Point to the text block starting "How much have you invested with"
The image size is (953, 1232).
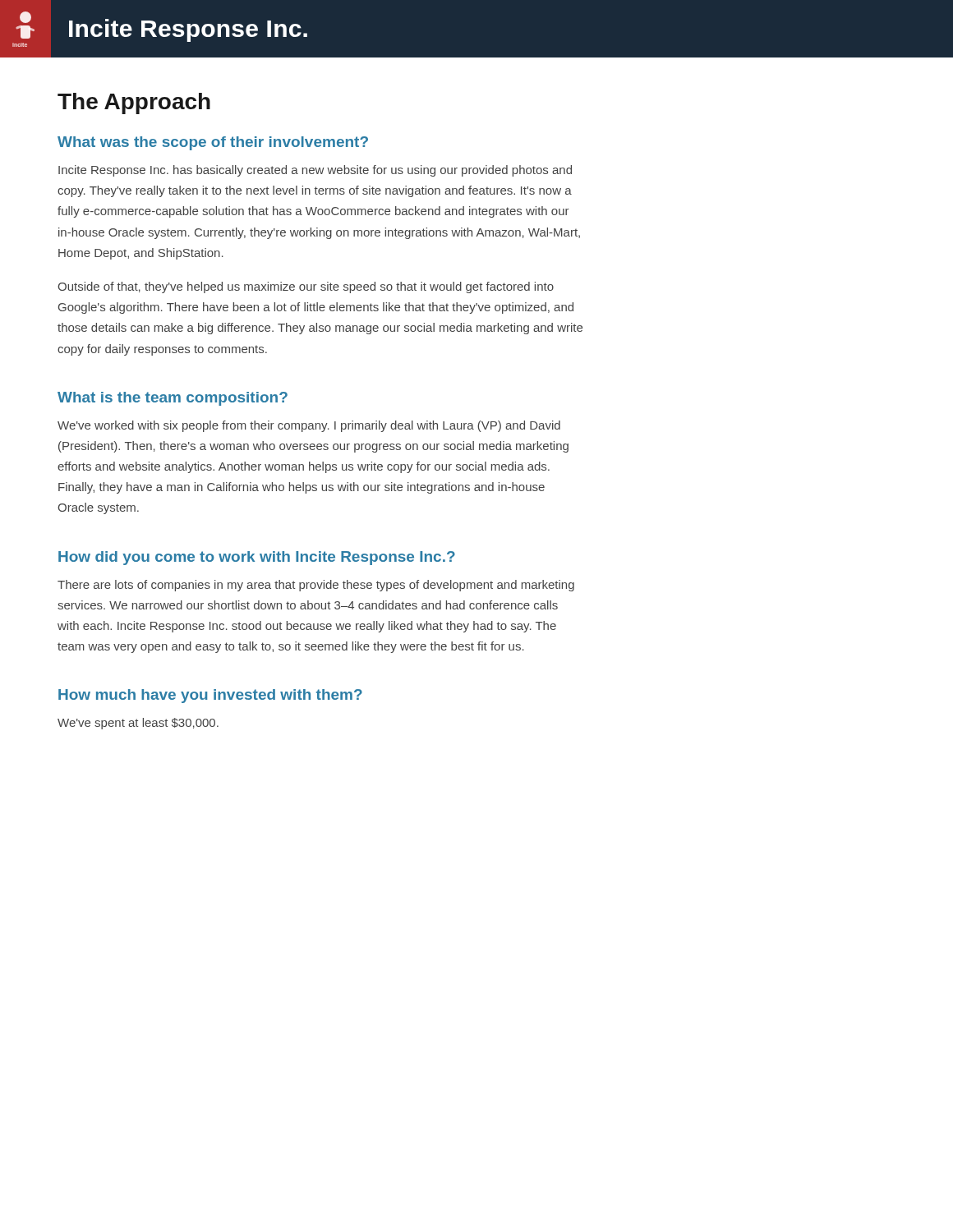pyautogui.click(x=210, y=695)
